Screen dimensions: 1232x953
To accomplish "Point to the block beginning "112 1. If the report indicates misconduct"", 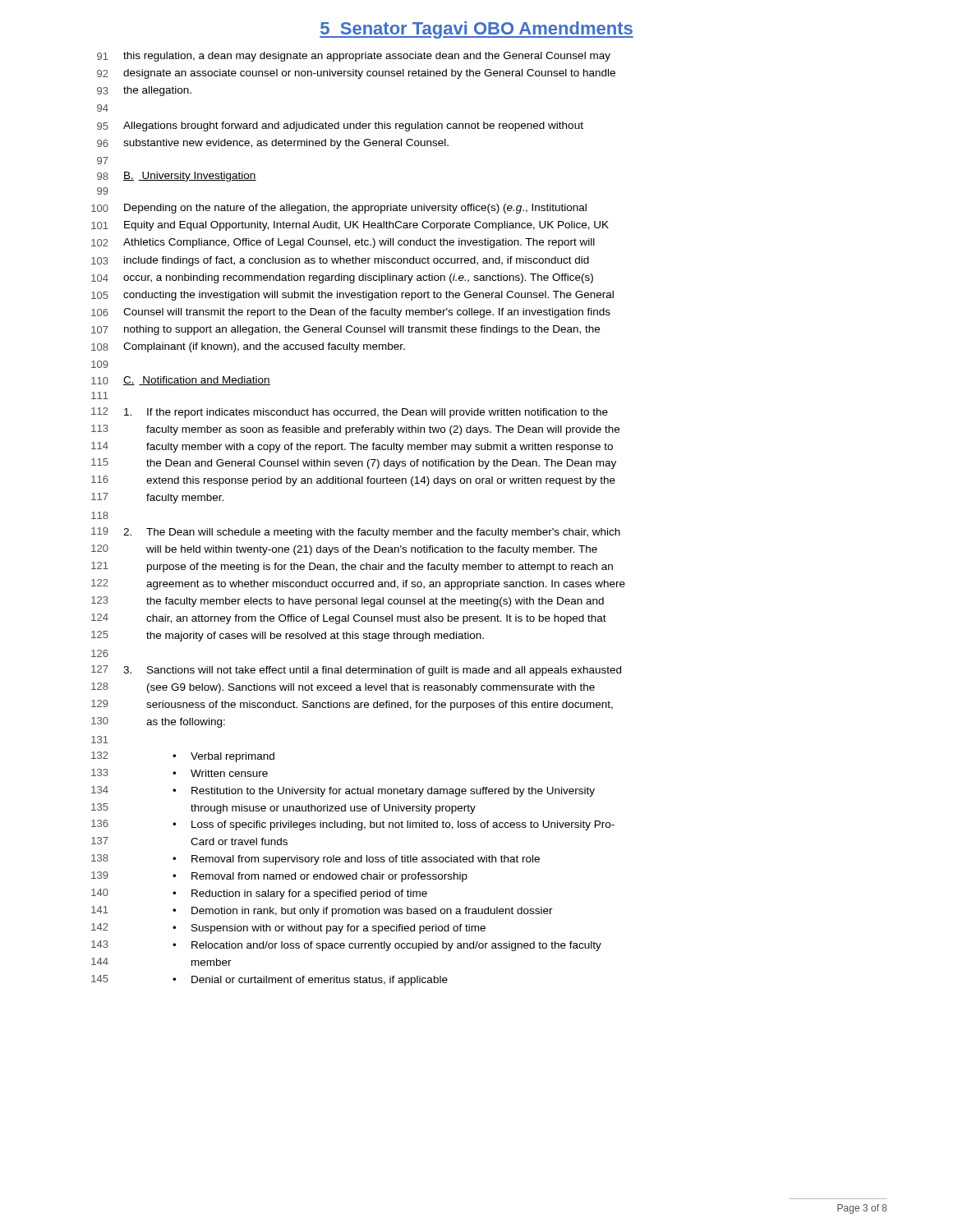I will (x=476, y=455).
